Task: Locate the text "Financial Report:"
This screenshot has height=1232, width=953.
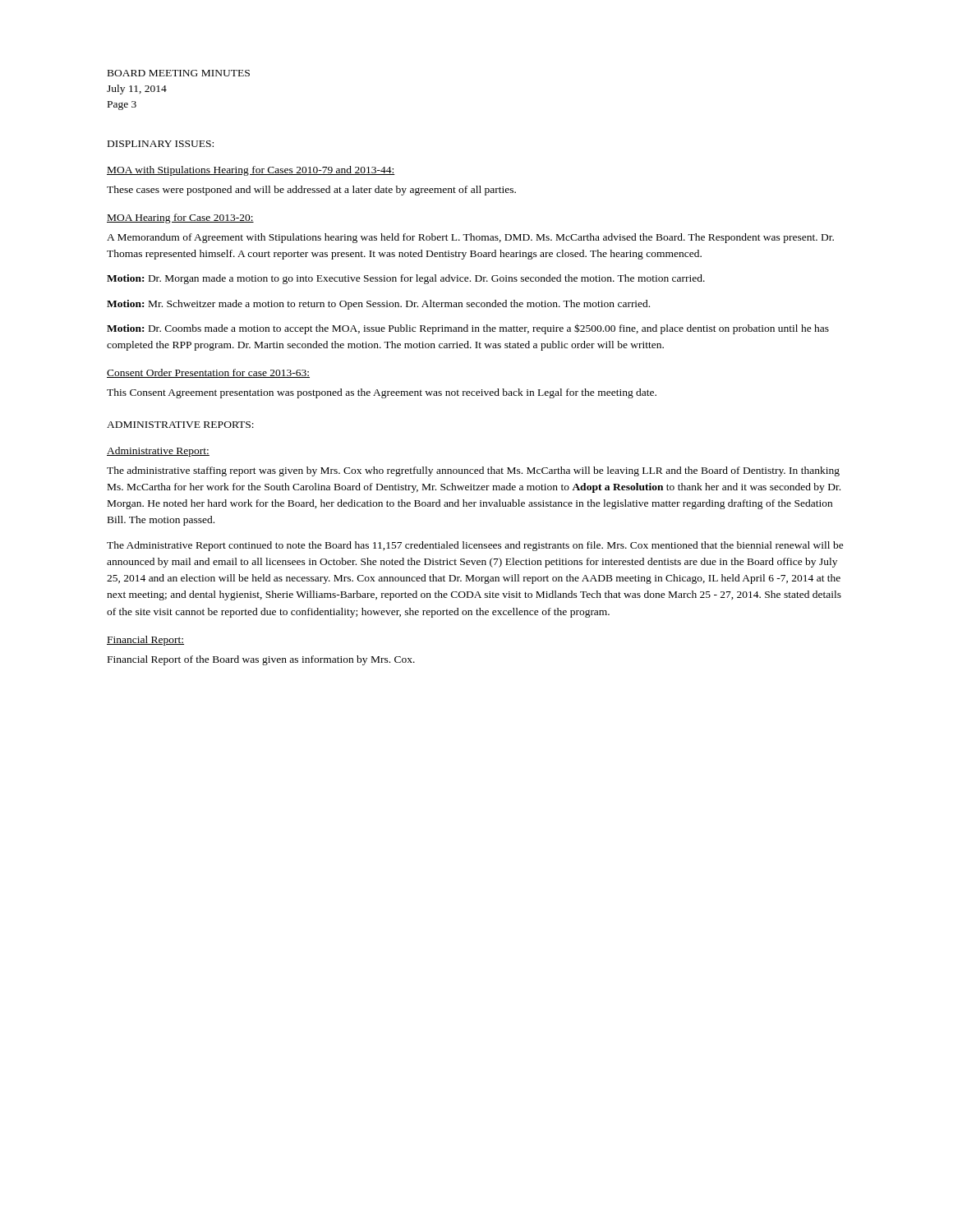Action: click(x=145, y=639)
